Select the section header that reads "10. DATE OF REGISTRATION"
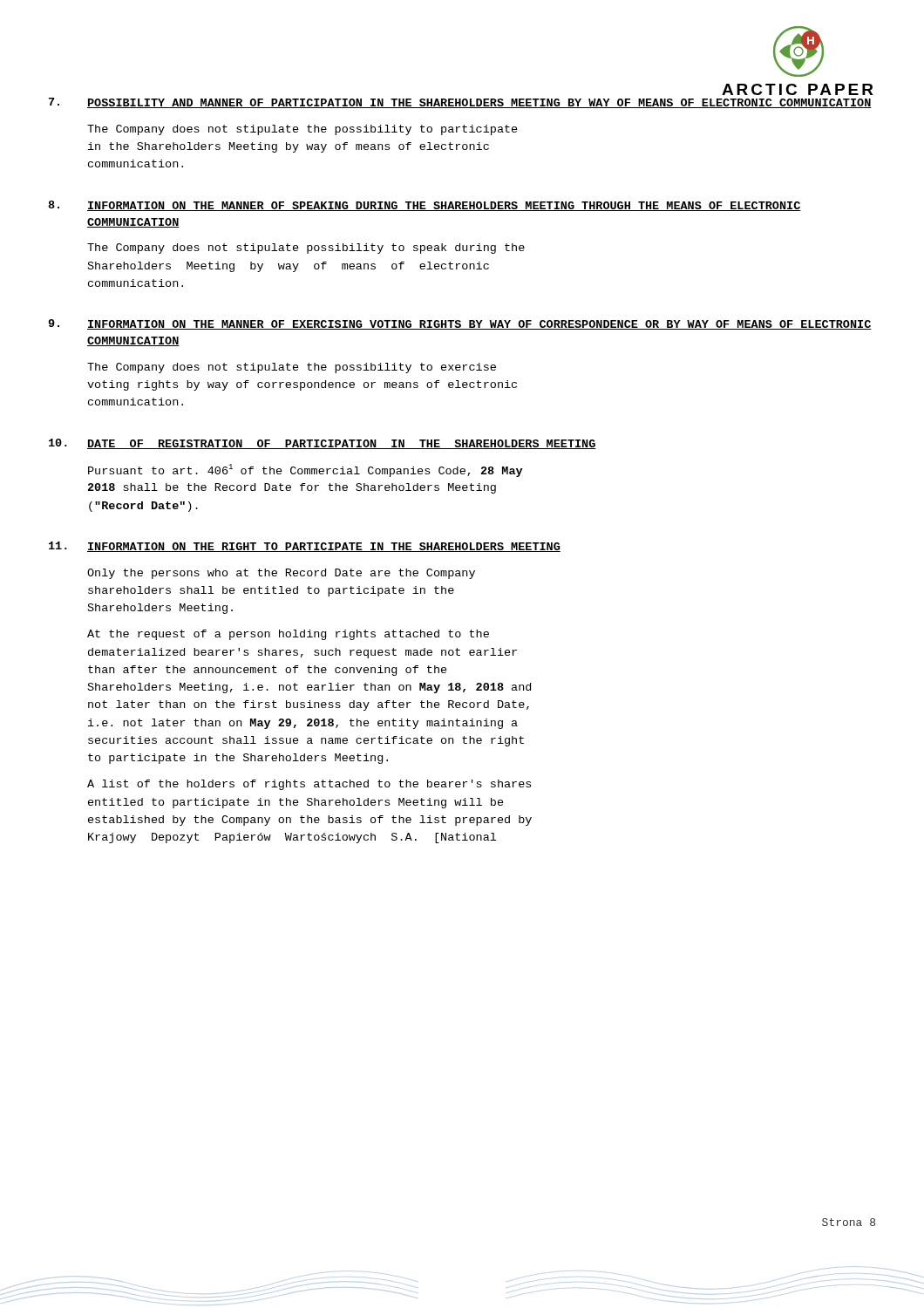 pyautogui.click(x=322, y=445)
